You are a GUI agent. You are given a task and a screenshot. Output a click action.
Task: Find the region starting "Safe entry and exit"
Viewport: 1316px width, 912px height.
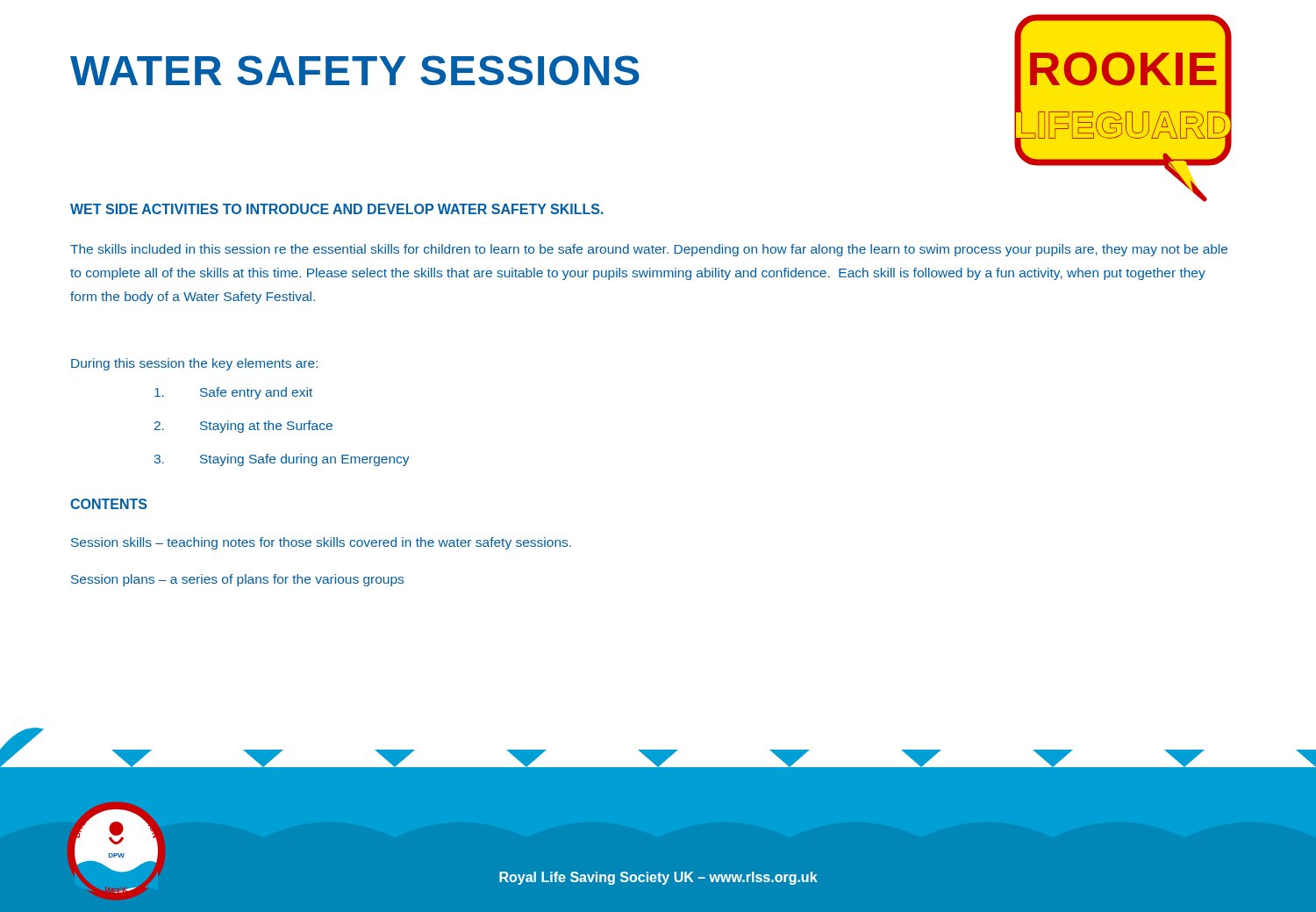233,392
